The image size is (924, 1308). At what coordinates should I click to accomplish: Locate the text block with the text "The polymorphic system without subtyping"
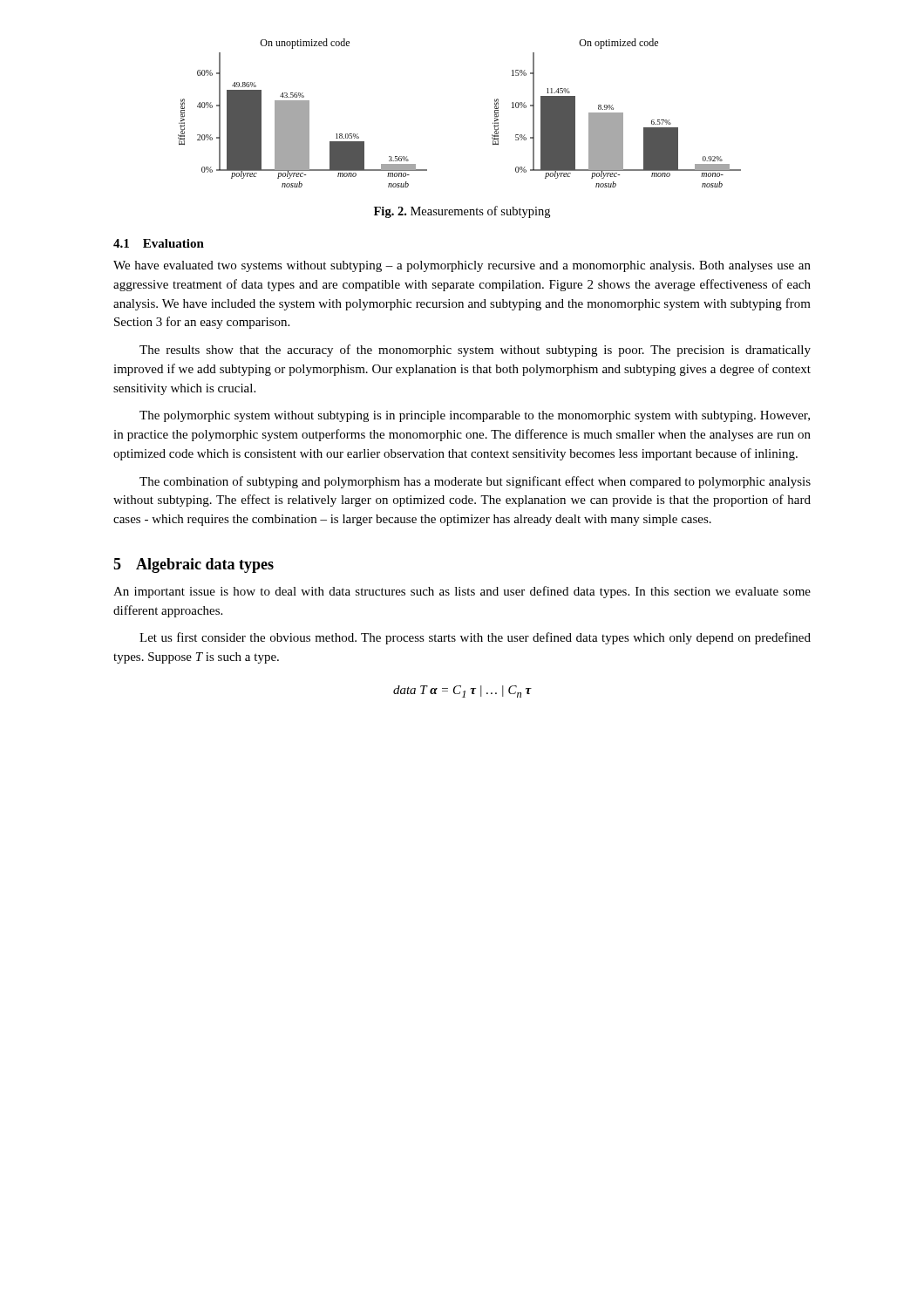point(462,434)
